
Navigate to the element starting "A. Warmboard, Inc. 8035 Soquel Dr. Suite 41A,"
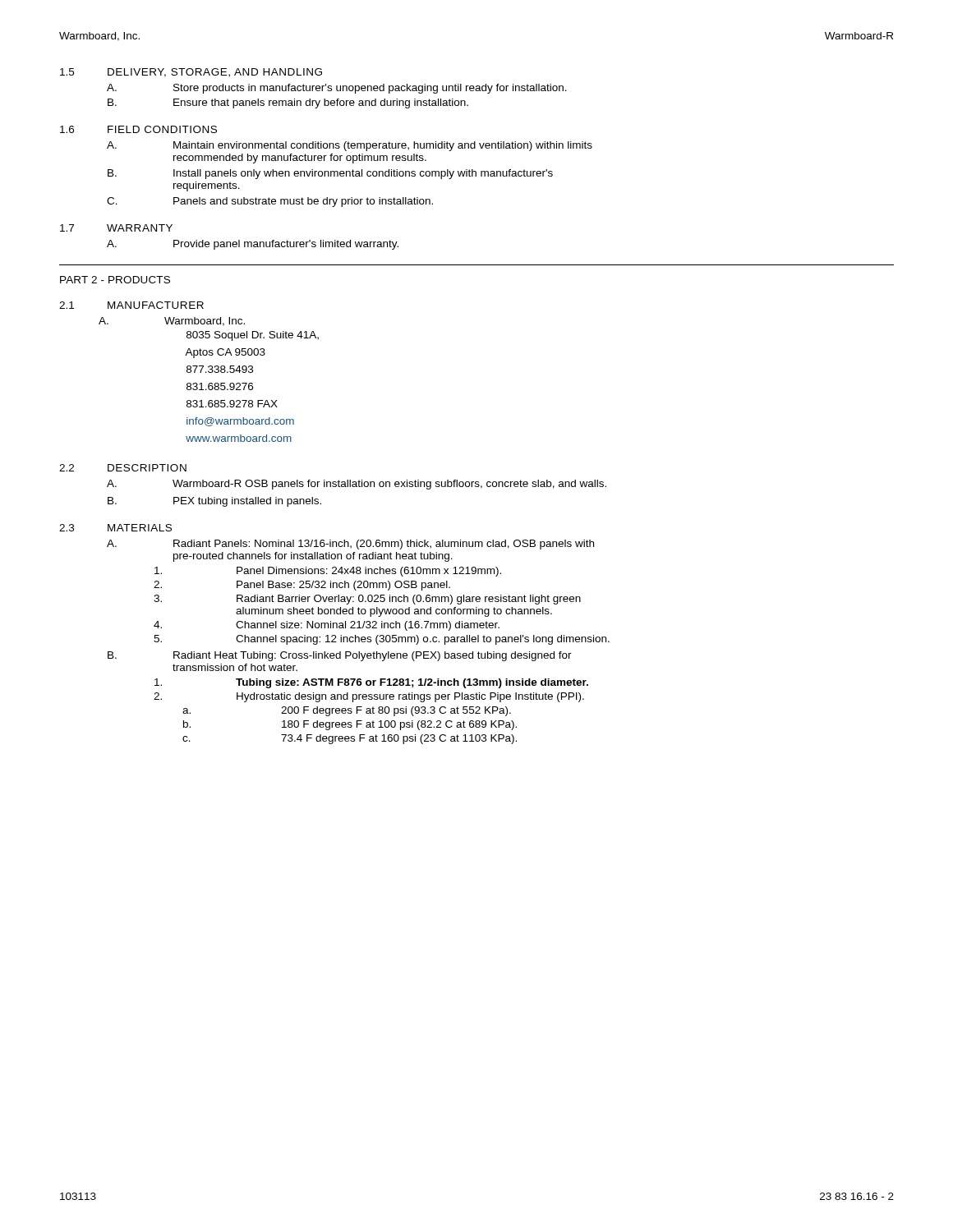(x=172, y=322)
